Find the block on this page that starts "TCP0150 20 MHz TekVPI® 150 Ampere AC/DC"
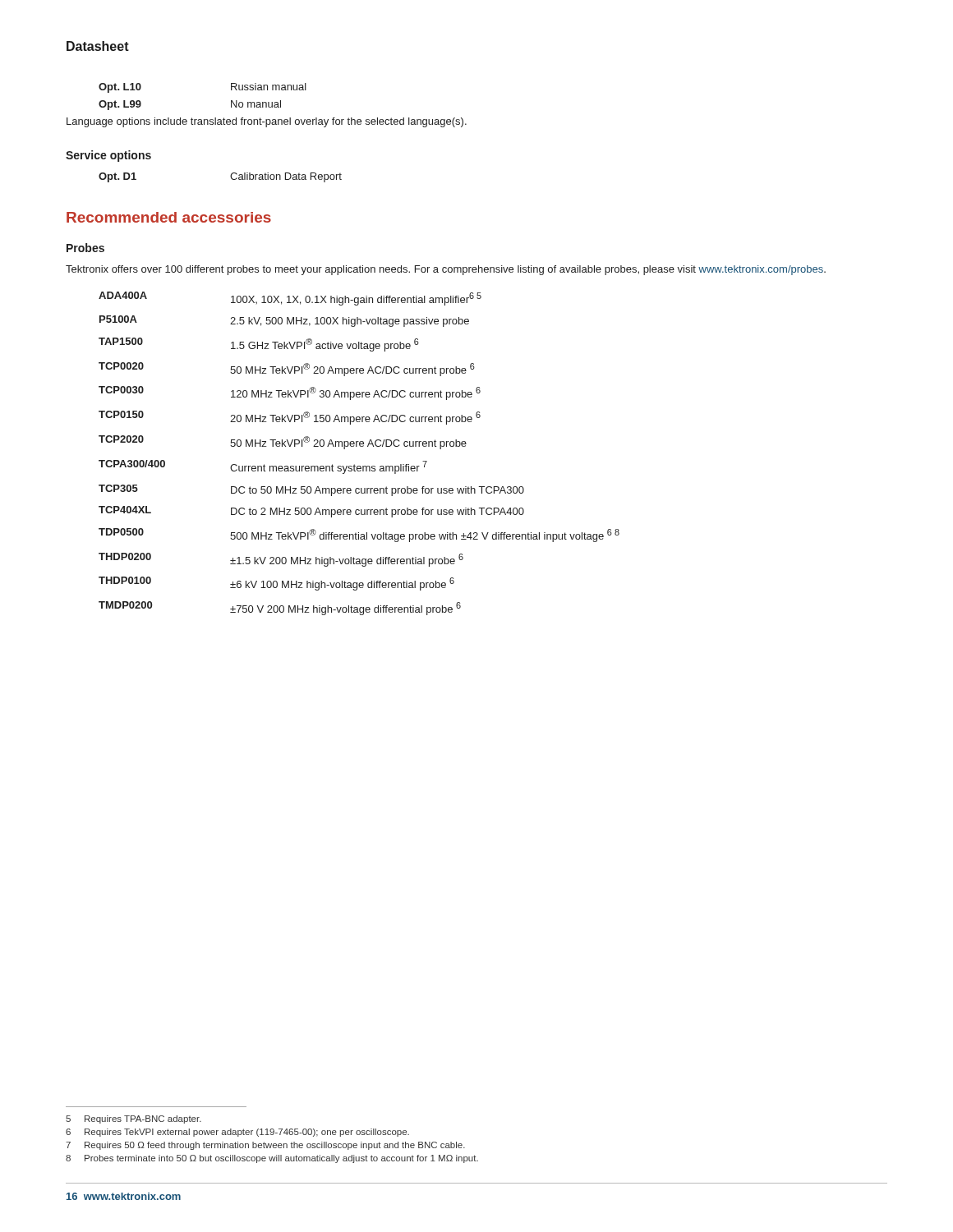Image resolution: width=953 pixels, height=1232 pixels. 290,418
